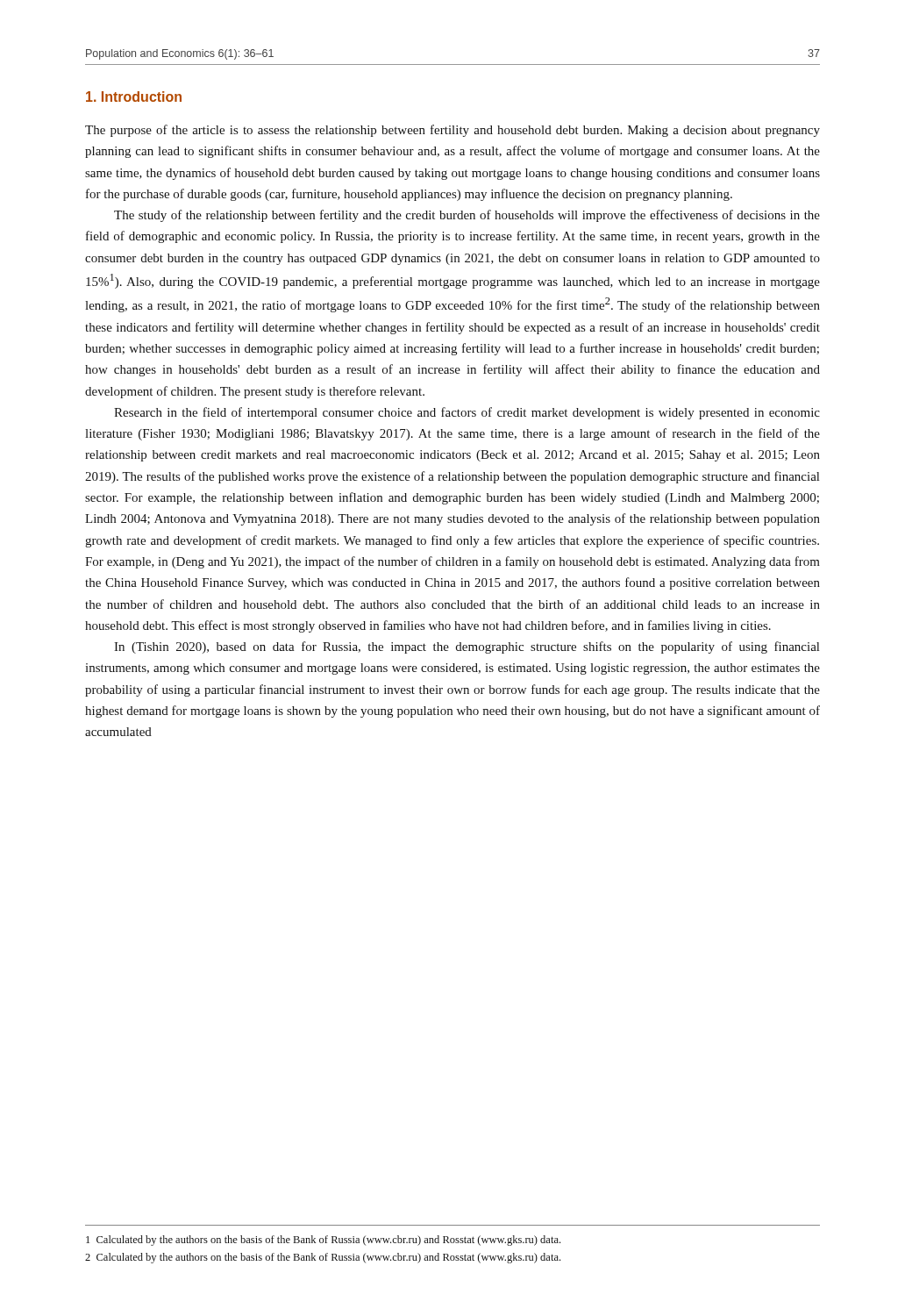
Task: Click on the footnote with the text "1 Calculated by the"
Action: point(323,1239)
